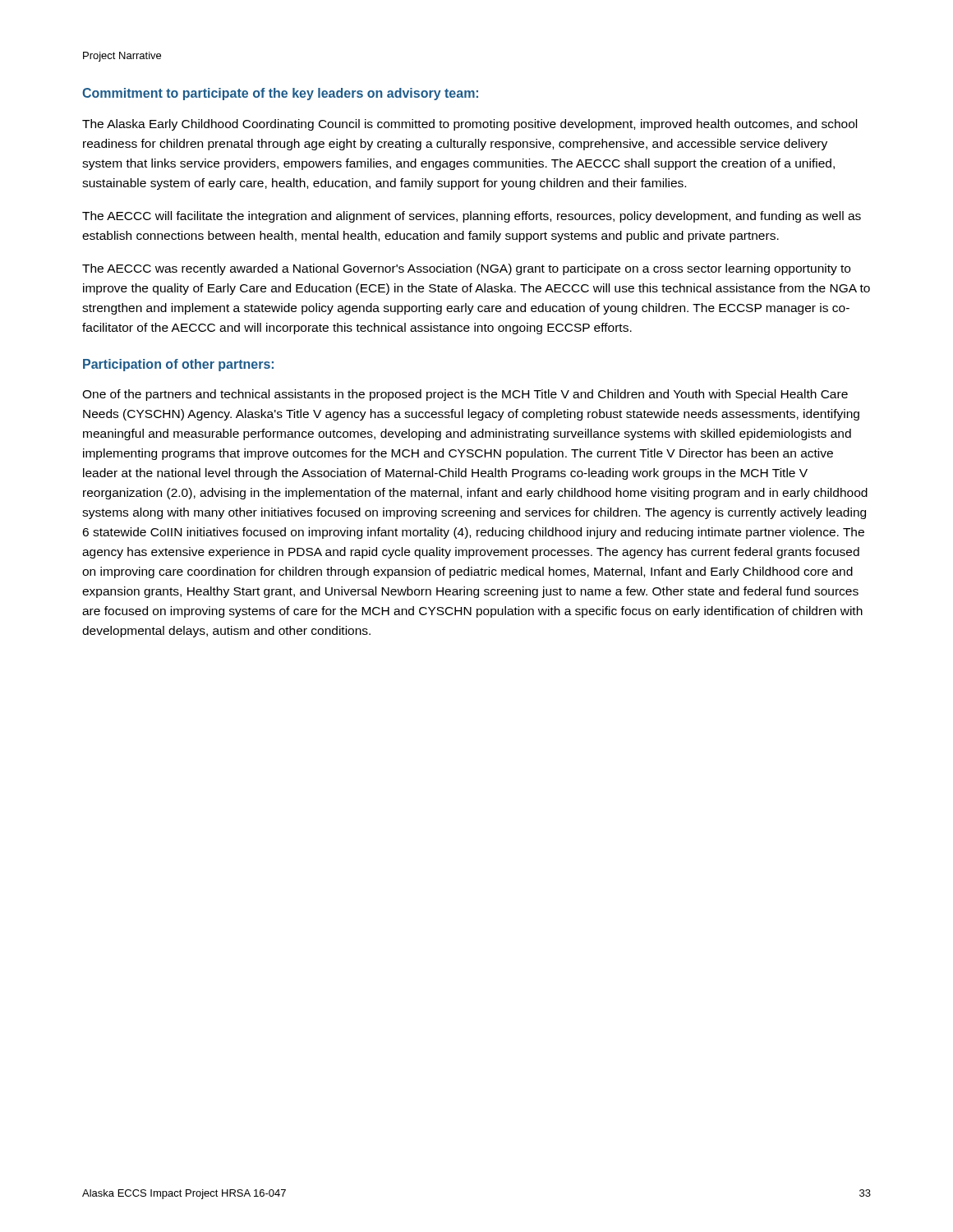Locate the text block that reads "The AECCC will facilitate the integration and"
The width and height of the screenshot is (953, 1232).
[476, 226]
